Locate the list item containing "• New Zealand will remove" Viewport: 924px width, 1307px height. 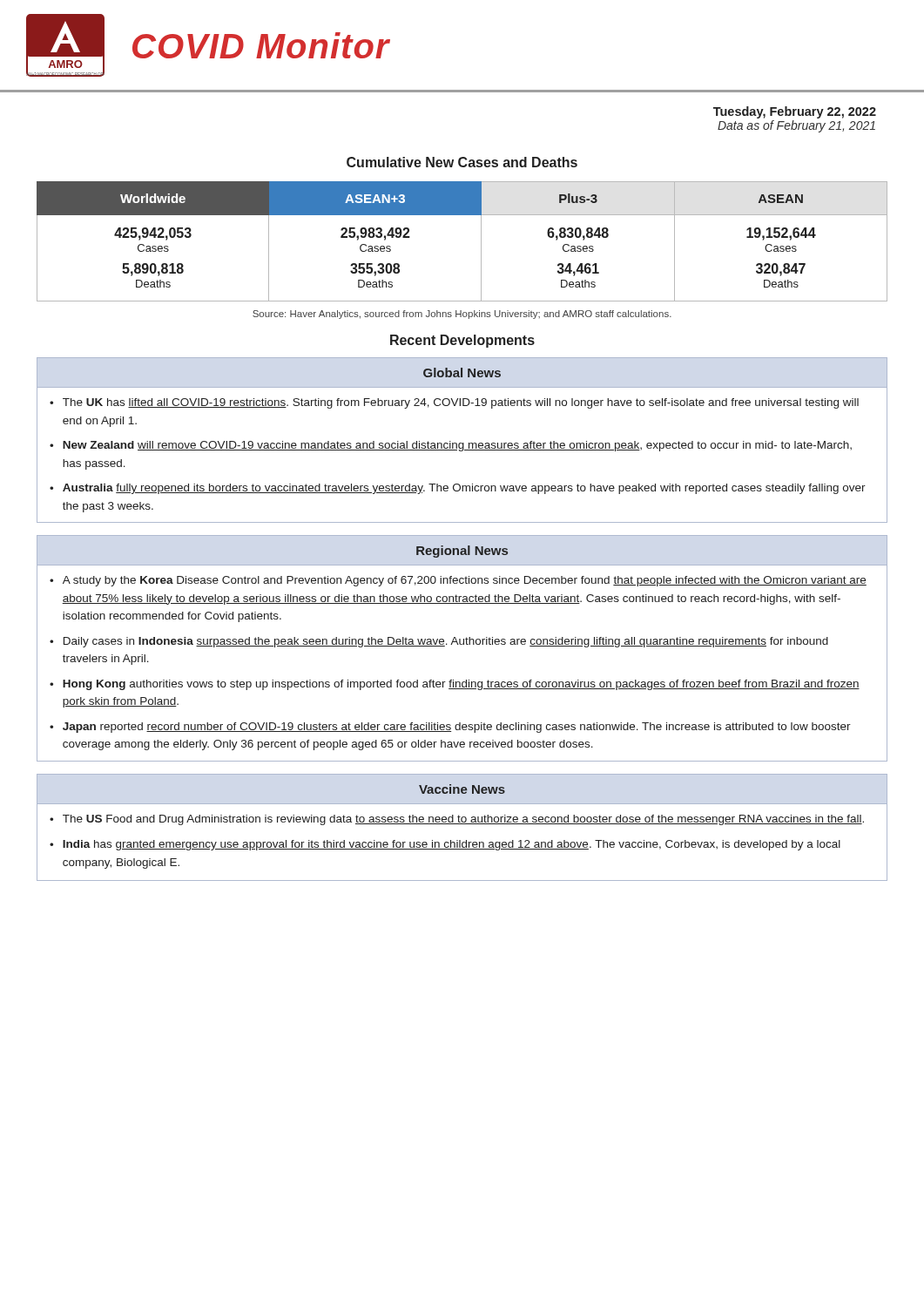(461, 454)
